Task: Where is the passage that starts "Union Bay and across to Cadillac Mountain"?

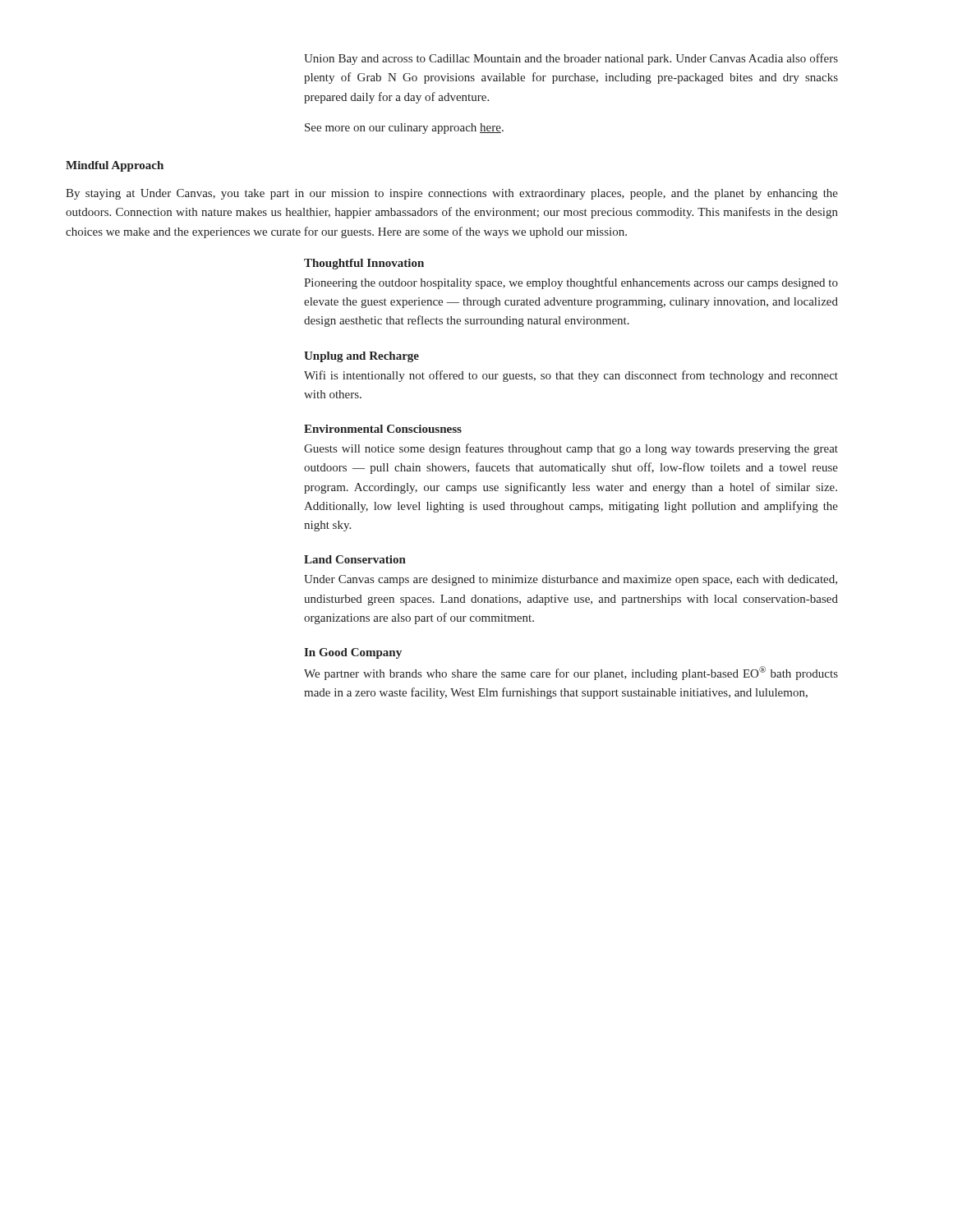Action: 571,78
